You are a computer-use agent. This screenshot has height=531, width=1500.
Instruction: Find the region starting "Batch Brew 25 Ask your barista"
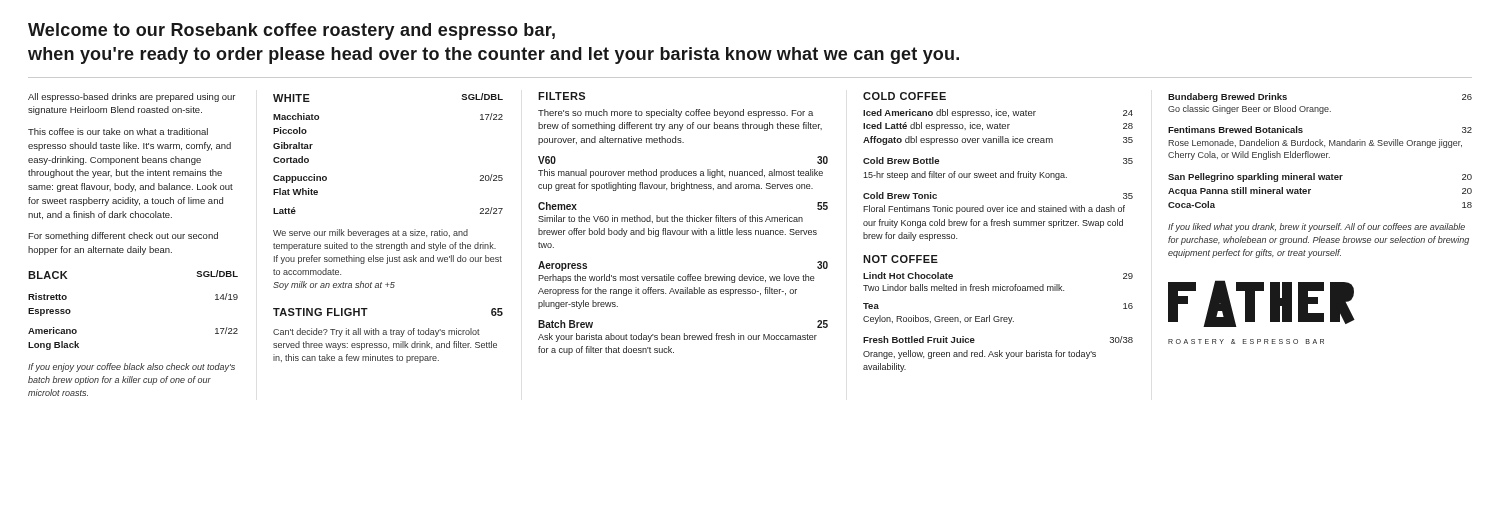683,338
